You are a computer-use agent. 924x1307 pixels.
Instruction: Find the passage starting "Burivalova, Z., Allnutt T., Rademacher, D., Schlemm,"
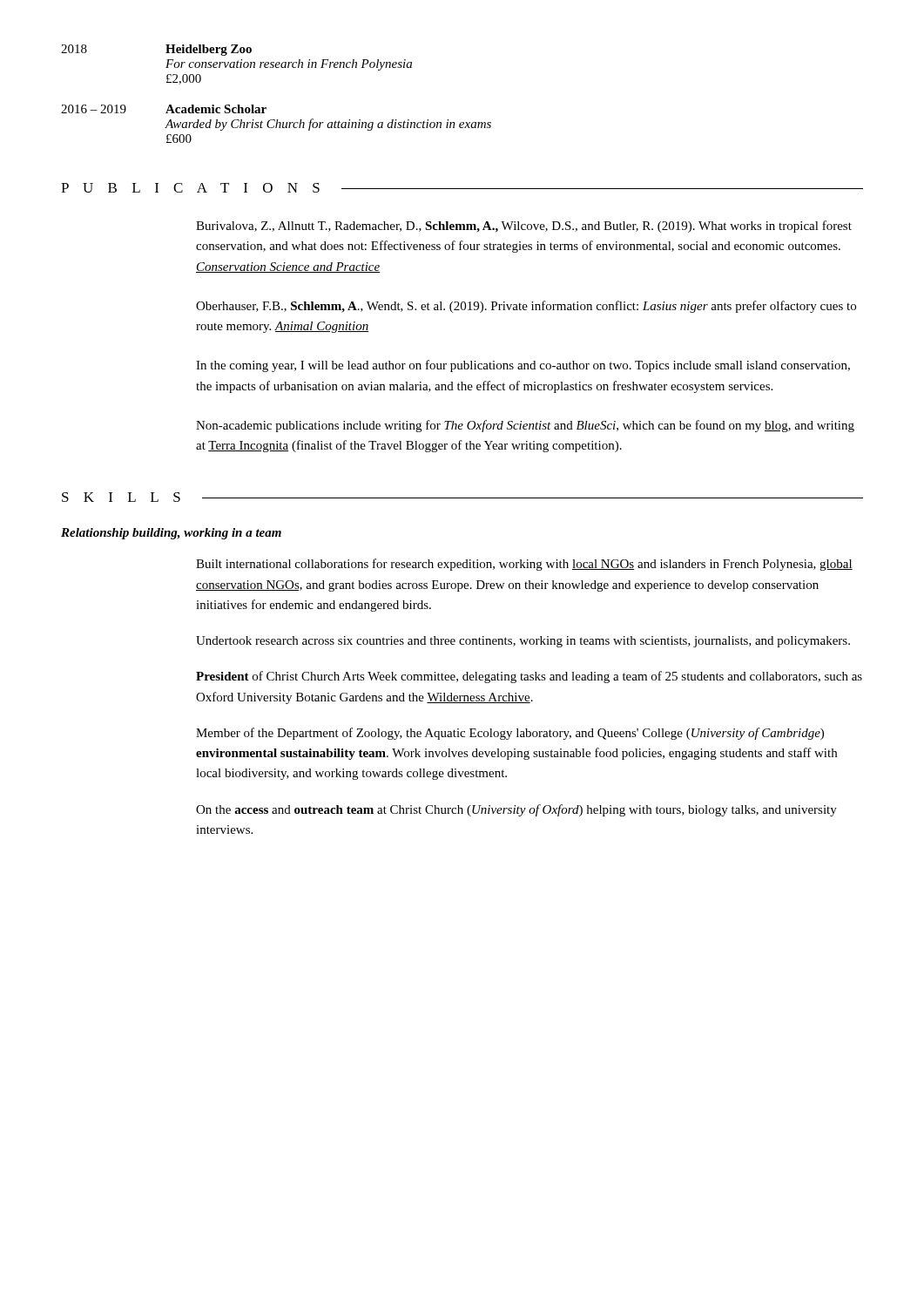point(524,246)
